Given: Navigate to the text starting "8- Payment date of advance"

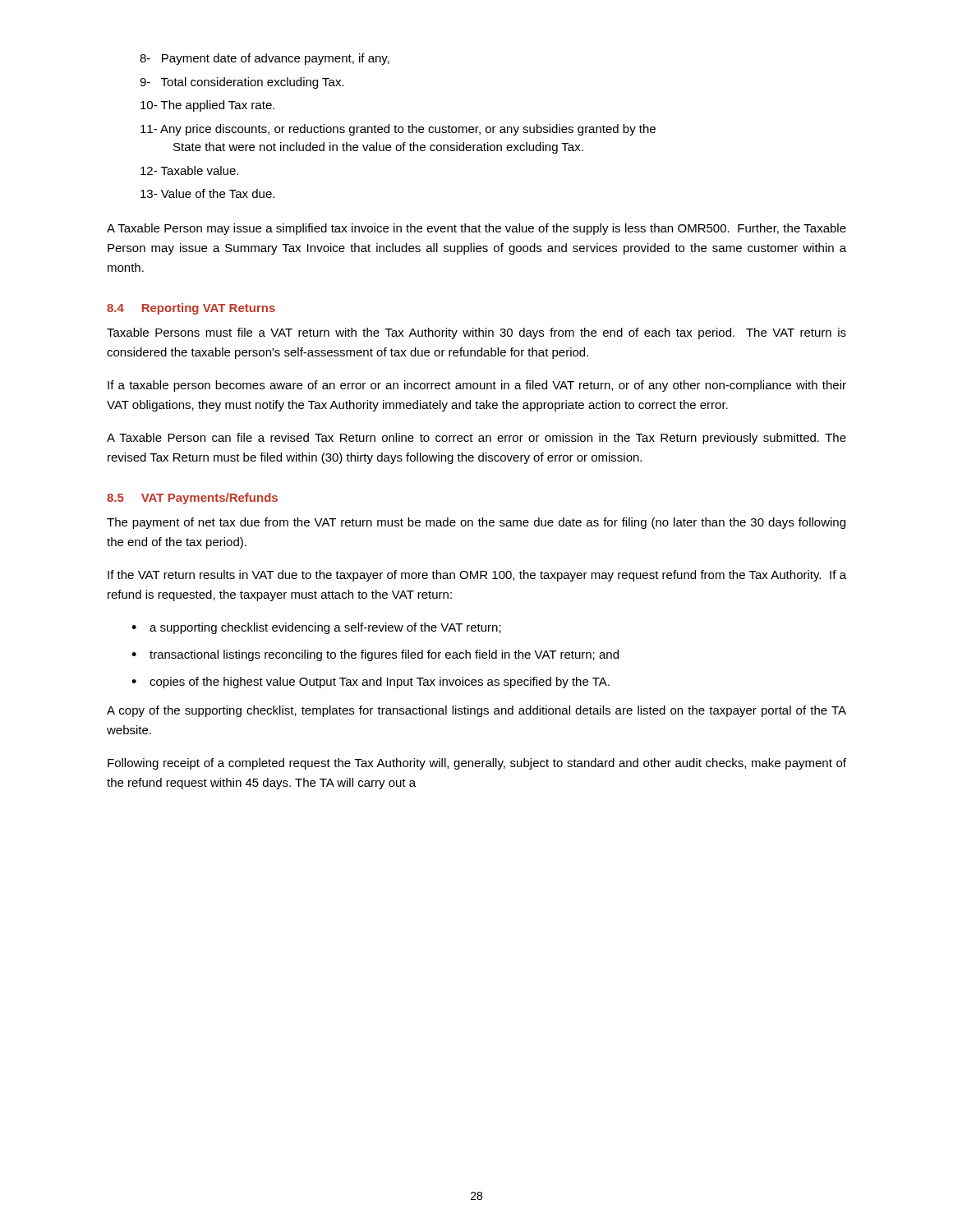Looking at the screenshot, I should (x=265, y=58).
